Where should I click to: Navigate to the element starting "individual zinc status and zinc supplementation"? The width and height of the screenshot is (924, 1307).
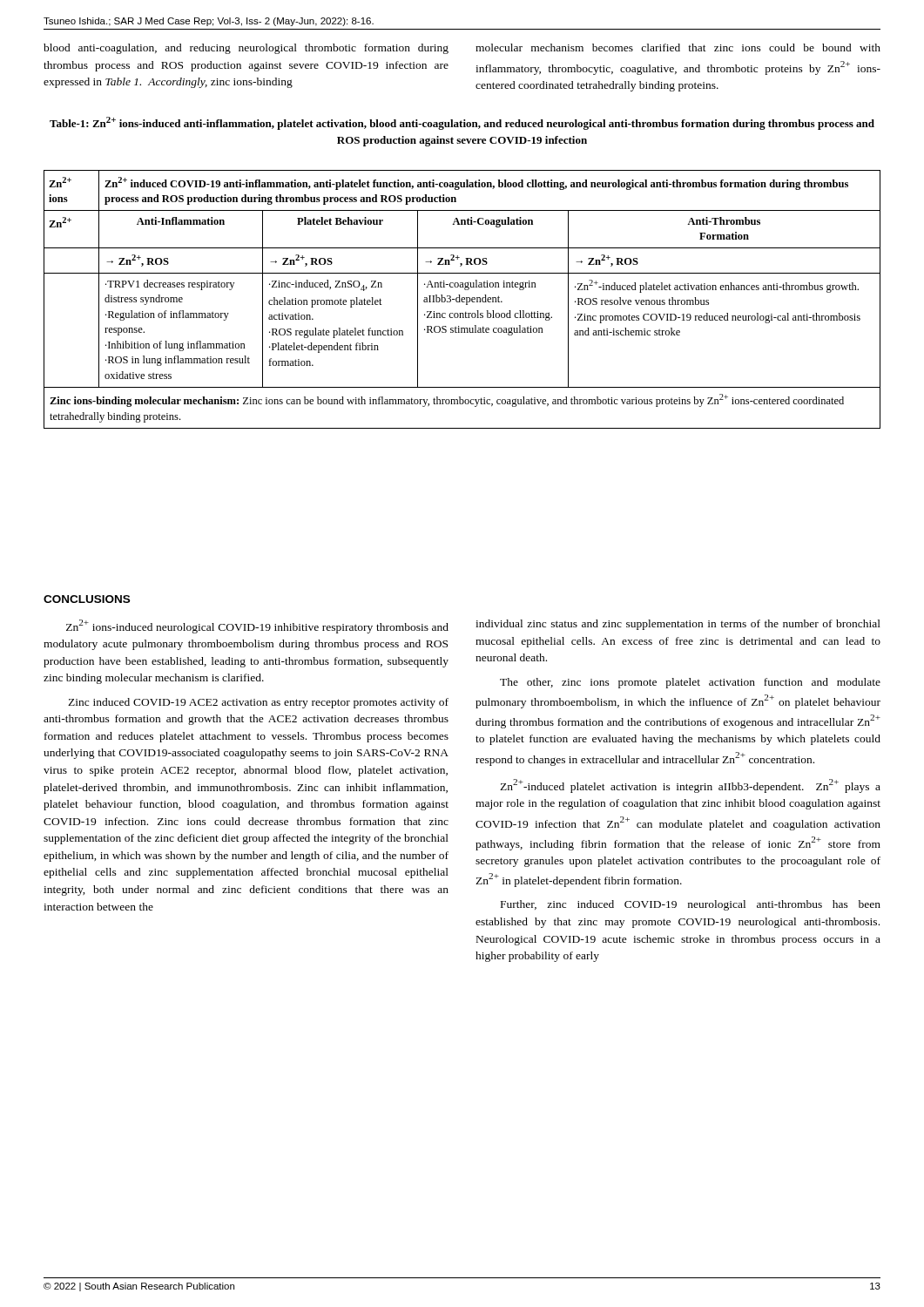click(x=678, y=640)
